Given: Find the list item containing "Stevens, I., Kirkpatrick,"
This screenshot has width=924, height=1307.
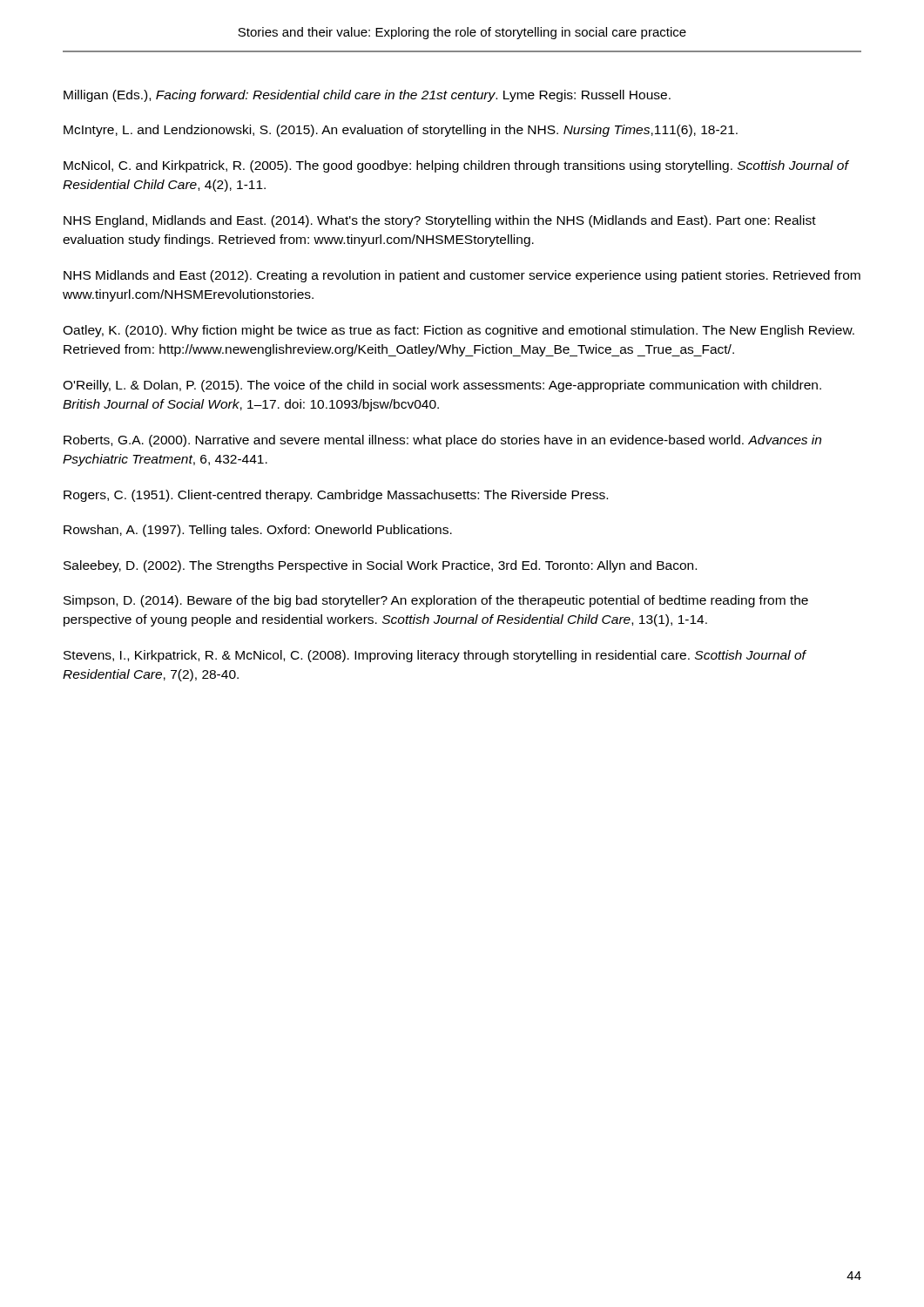Looking at the screenshot, I should 434,665.
